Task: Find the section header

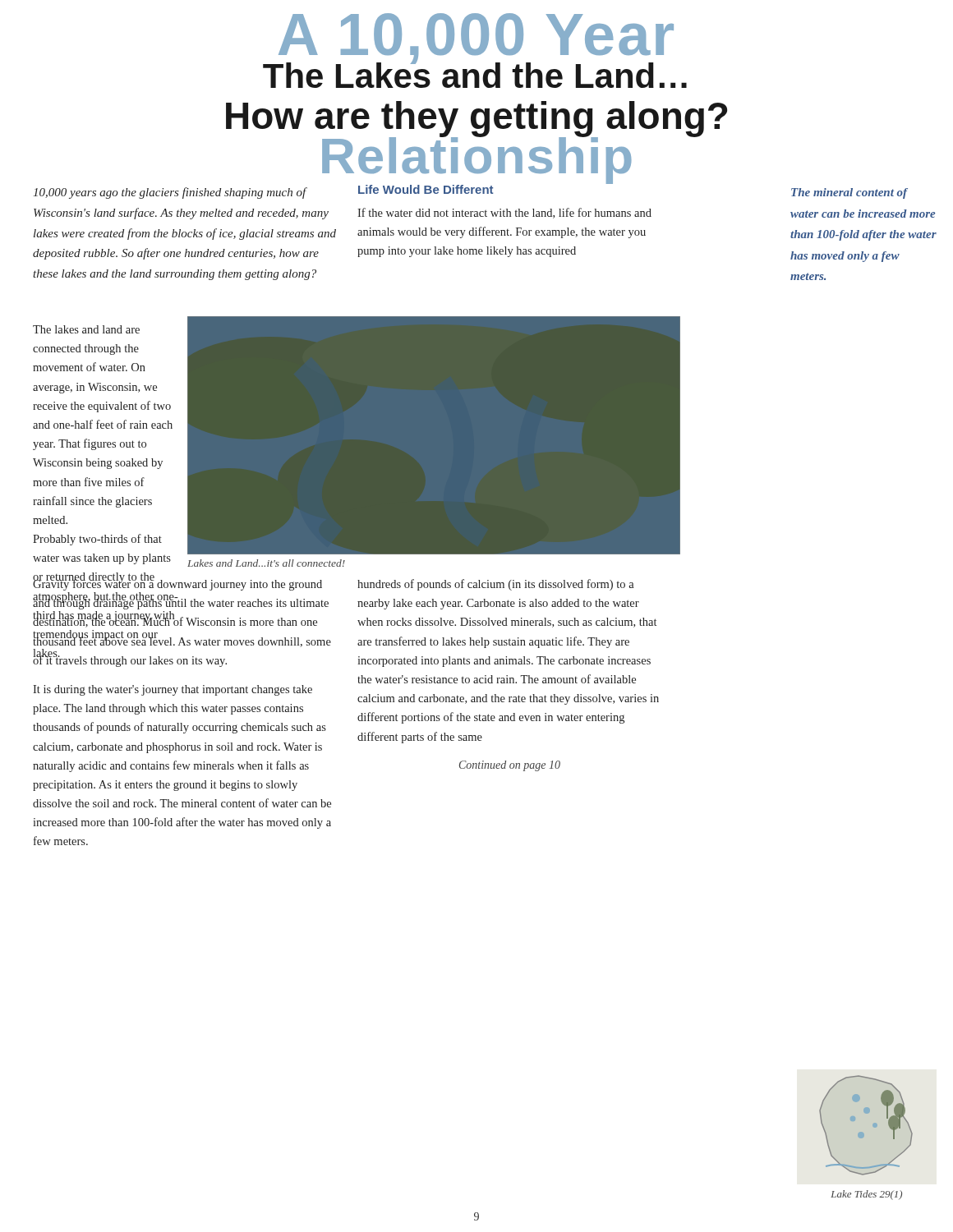Action: tap(425, 189)
